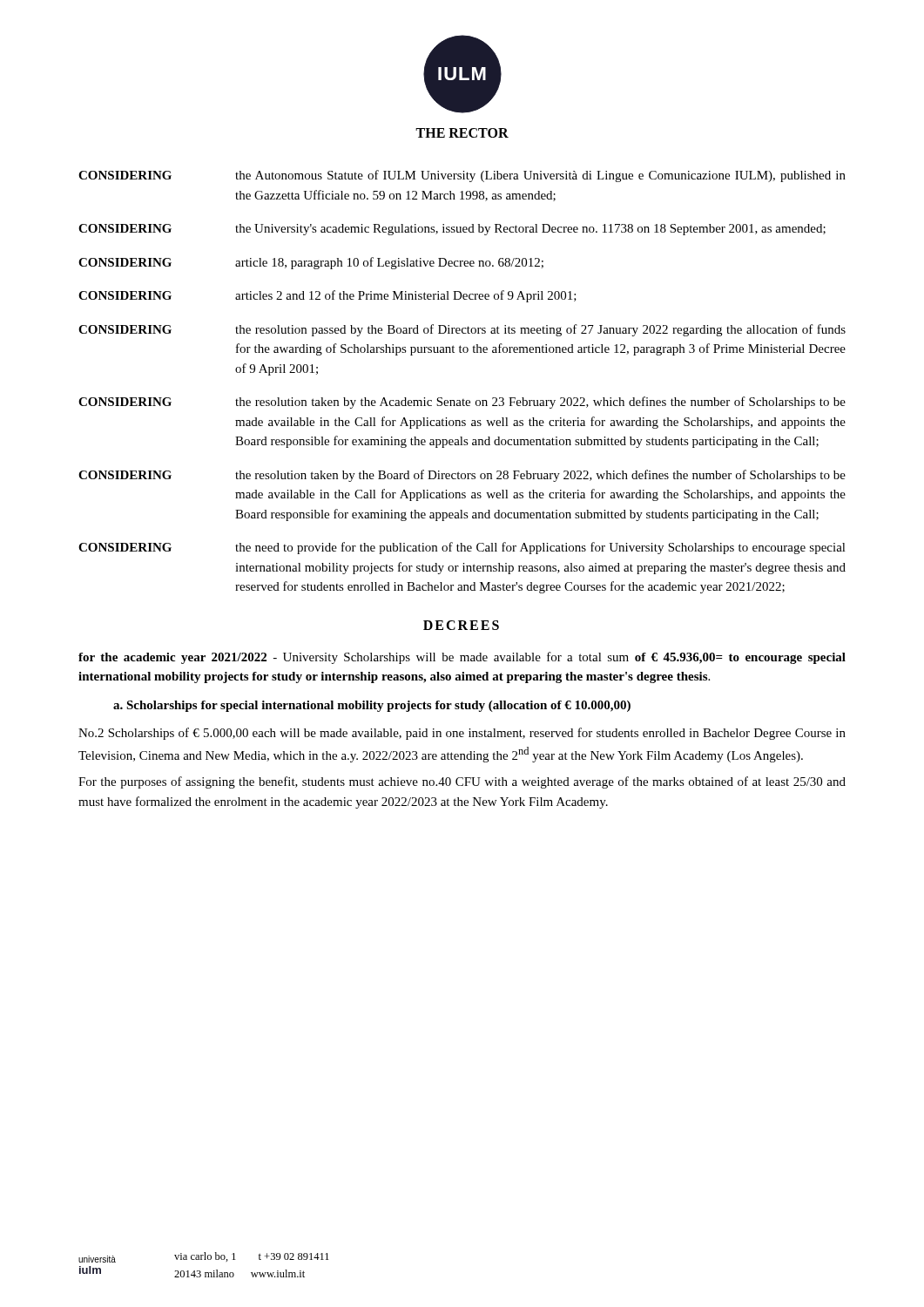Find the block on this page that starts "For the purposes of assigning the benefit, students"
The width and height of the screenshot is (924, 1307).
462,791
